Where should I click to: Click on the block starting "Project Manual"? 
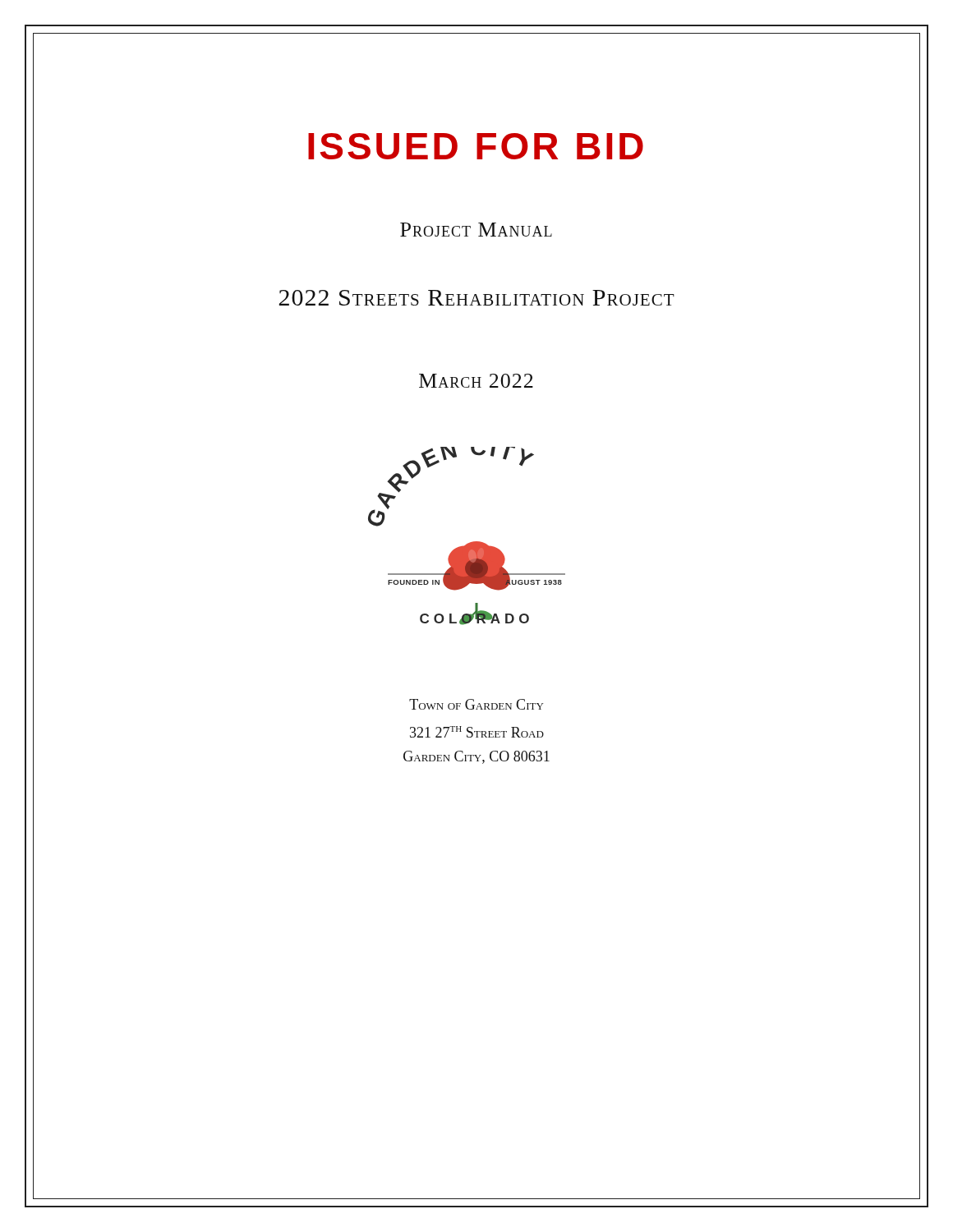(x=476, y=230)
